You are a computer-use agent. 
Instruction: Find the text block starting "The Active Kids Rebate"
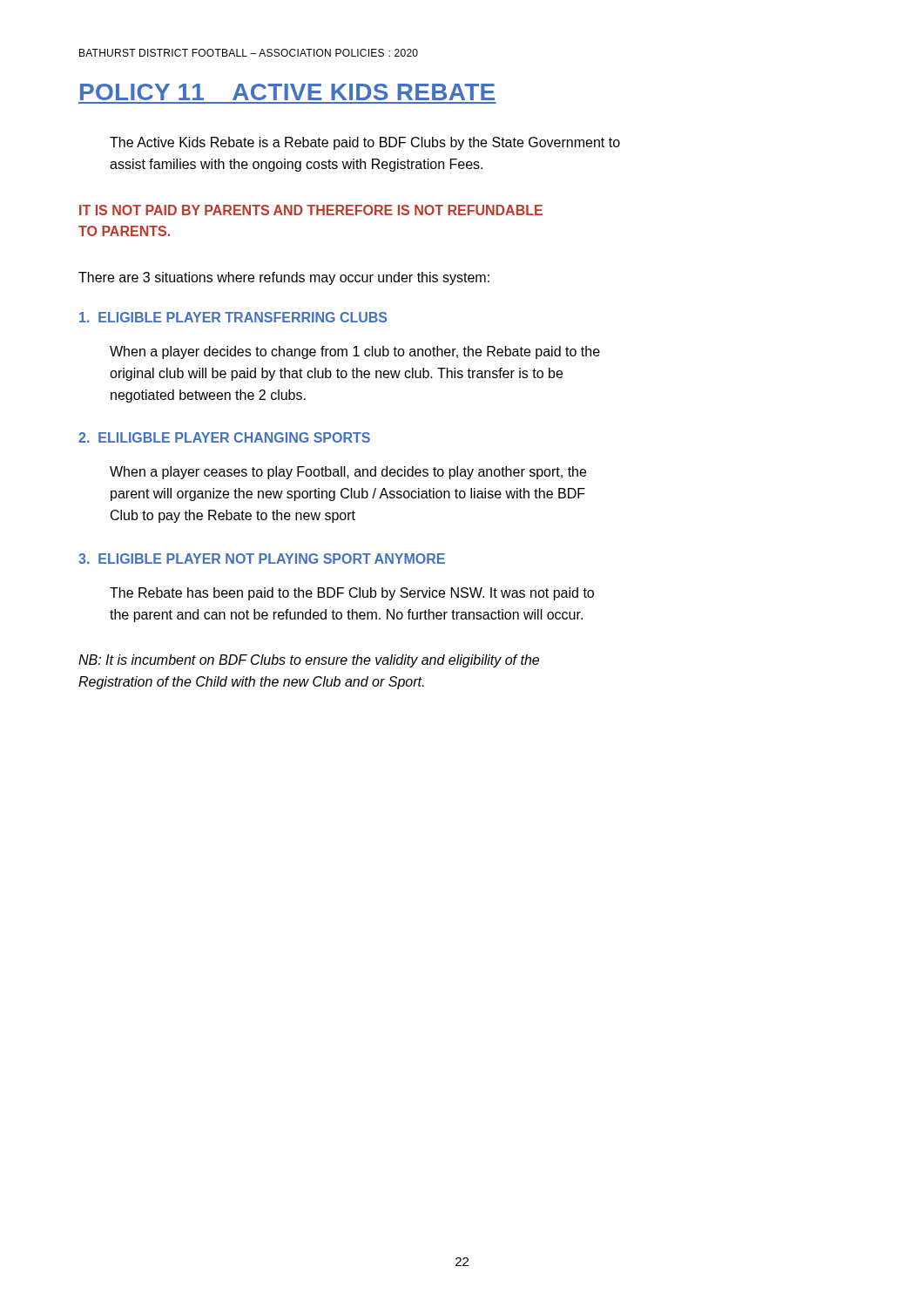[x=365, y=153]
